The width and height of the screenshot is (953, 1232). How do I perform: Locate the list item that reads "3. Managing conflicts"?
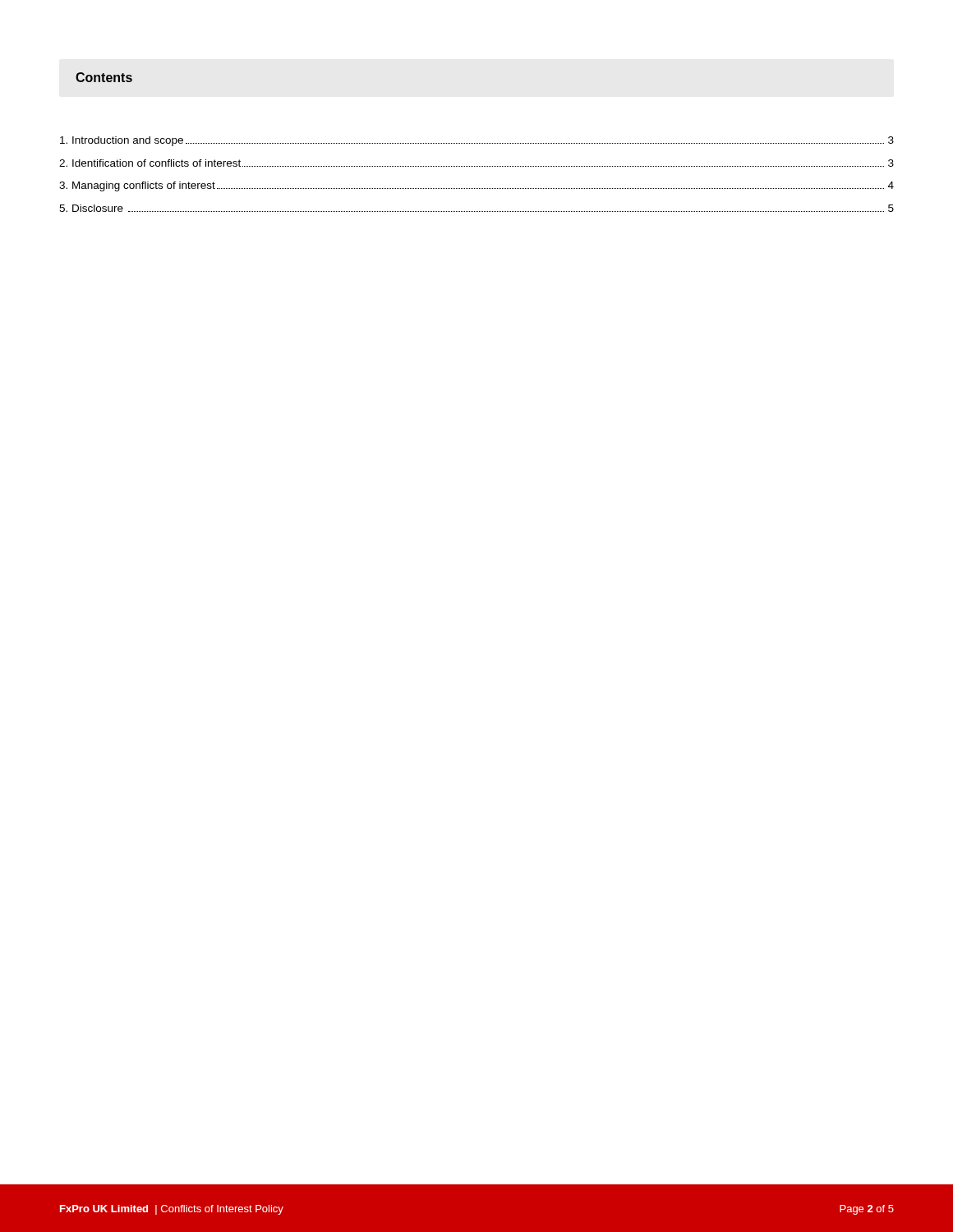tap(476, 186)
